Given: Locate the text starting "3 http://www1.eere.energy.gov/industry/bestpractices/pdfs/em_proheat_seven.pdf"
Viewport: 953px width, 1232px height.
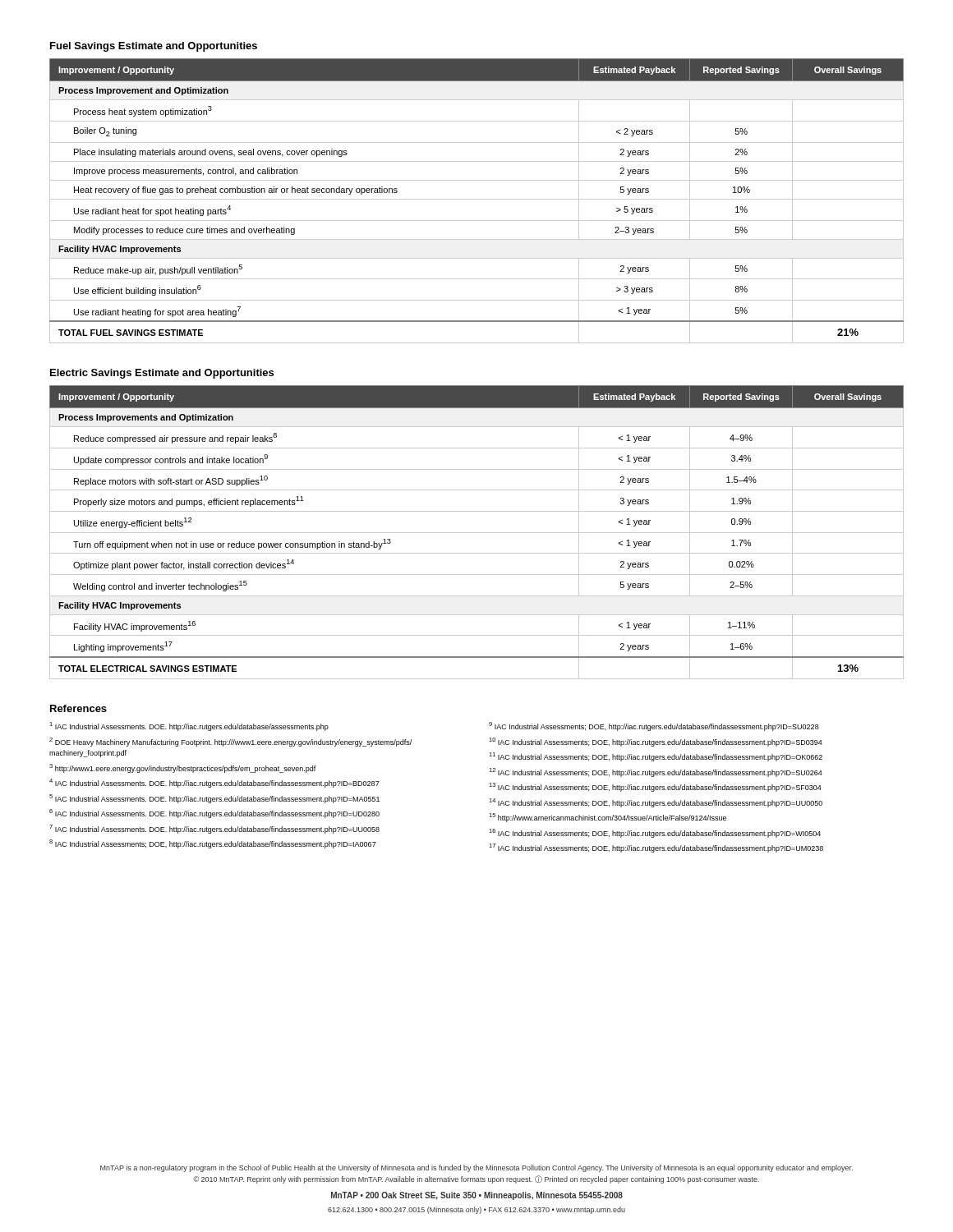Looking at the screenshot, I should tap(257, 768).
